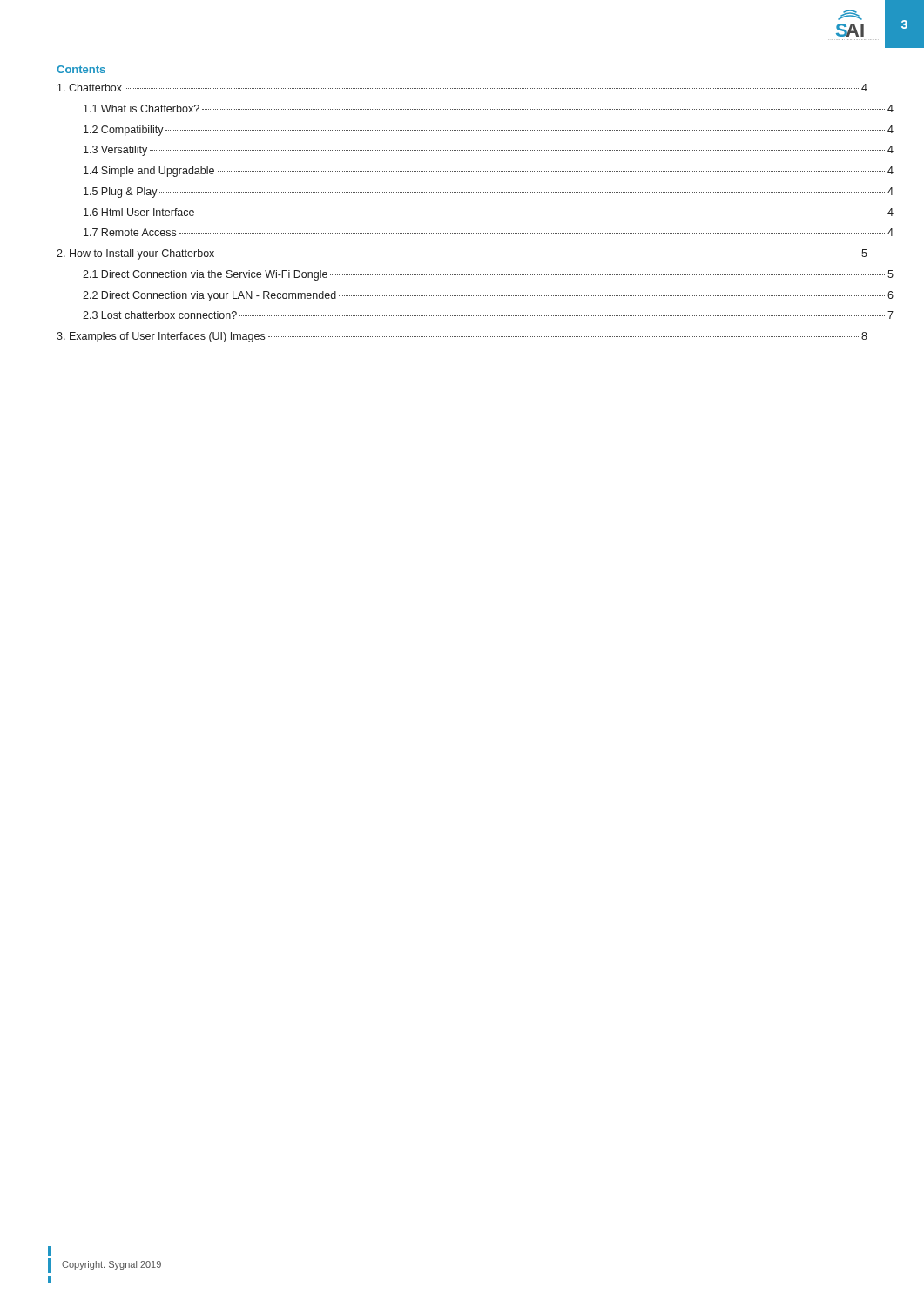Find the list item containing "Chatterbox 4"
Screen dimensions: 1307x924
click(x=462, y=89)
